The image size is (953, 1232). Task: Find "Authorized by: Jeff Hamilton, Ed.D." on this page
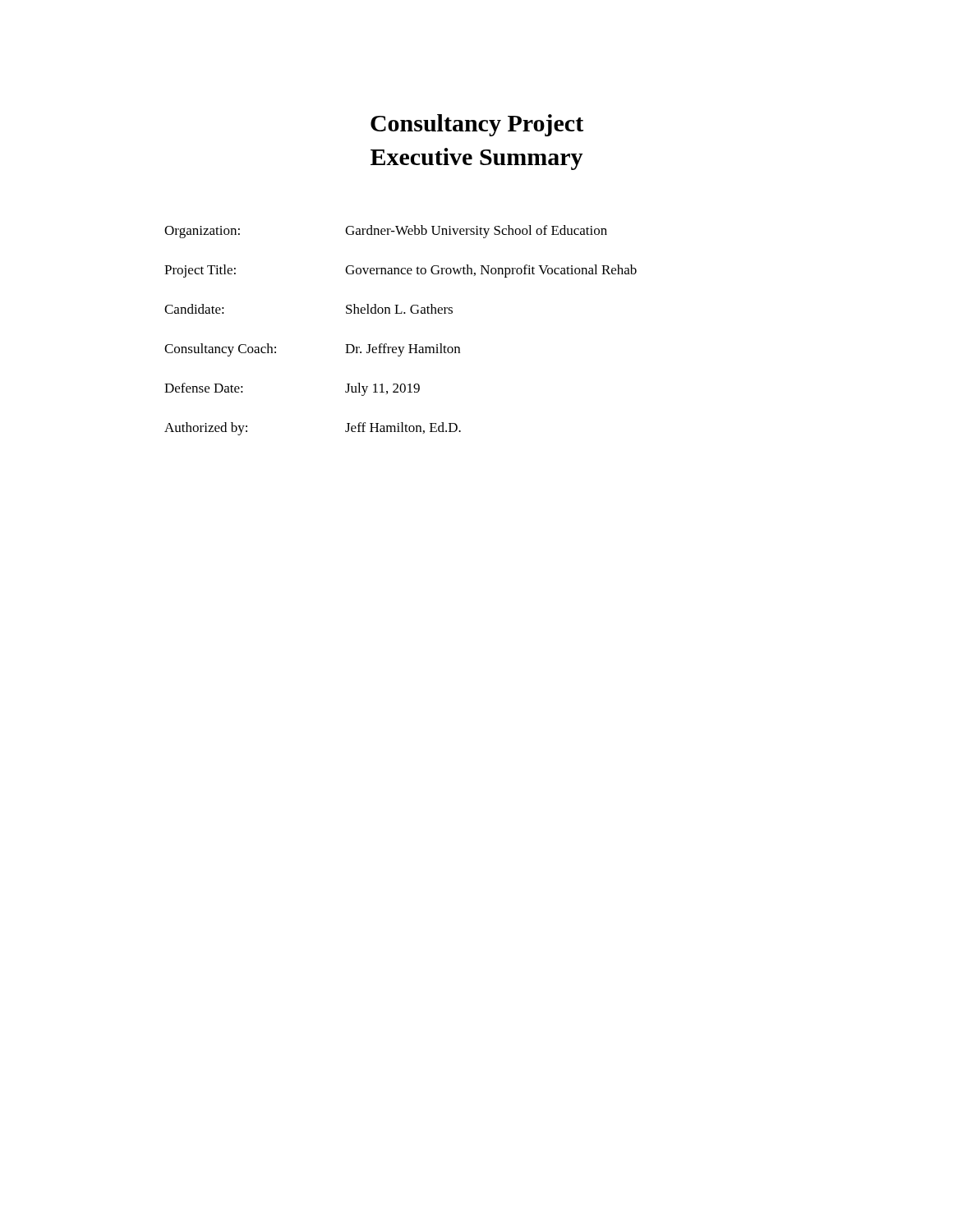[x=207, y=428]
